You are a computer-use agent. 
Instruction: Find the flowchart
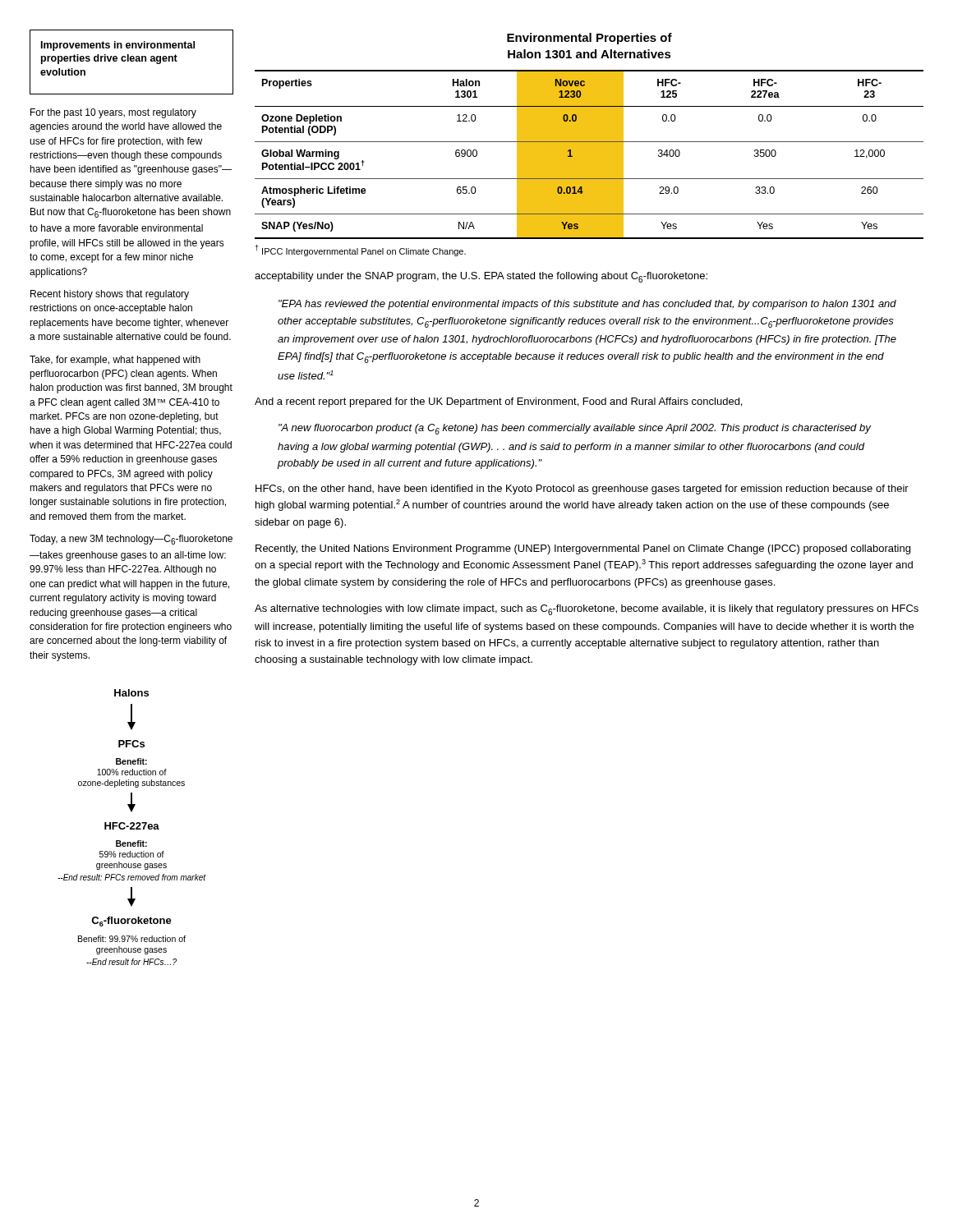pyautogui.click(x=131, y=828)
